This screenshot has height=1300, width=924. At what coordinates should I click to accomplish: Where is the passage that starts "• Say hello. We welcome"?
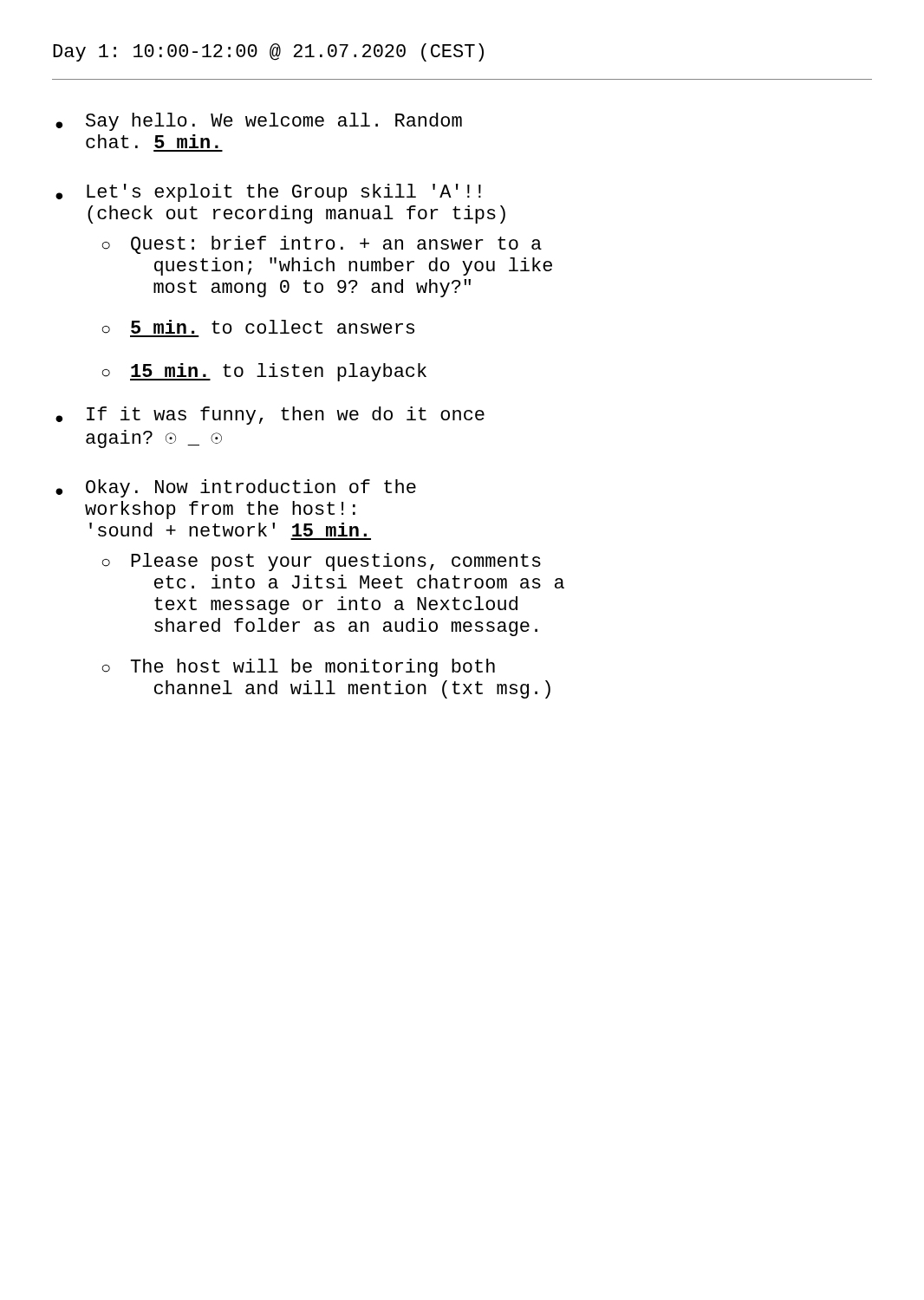257,133
